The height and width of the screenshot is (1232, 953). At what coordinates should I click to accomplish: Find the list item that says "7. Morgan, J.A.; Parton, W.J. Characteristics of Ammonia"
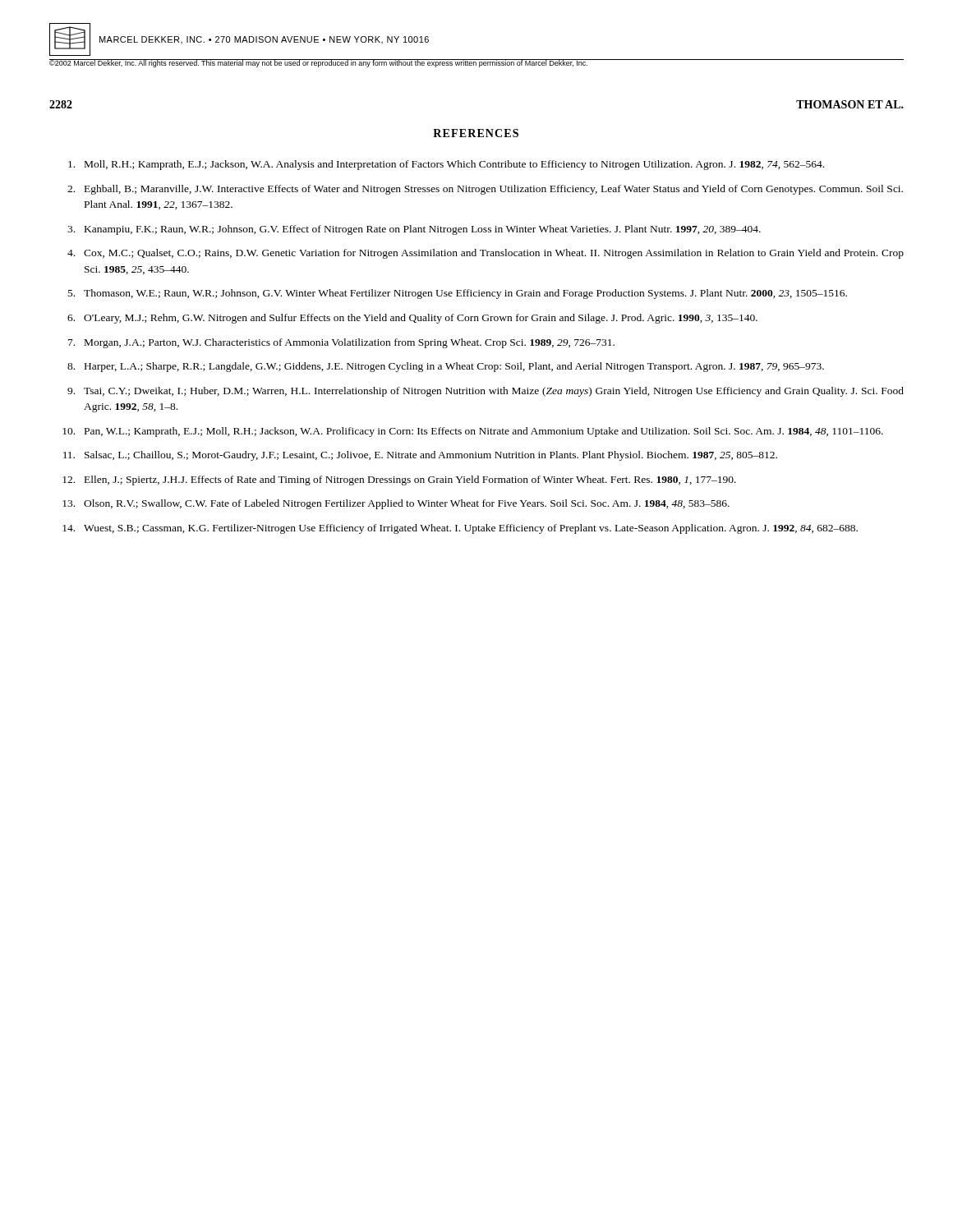point(476,342)
